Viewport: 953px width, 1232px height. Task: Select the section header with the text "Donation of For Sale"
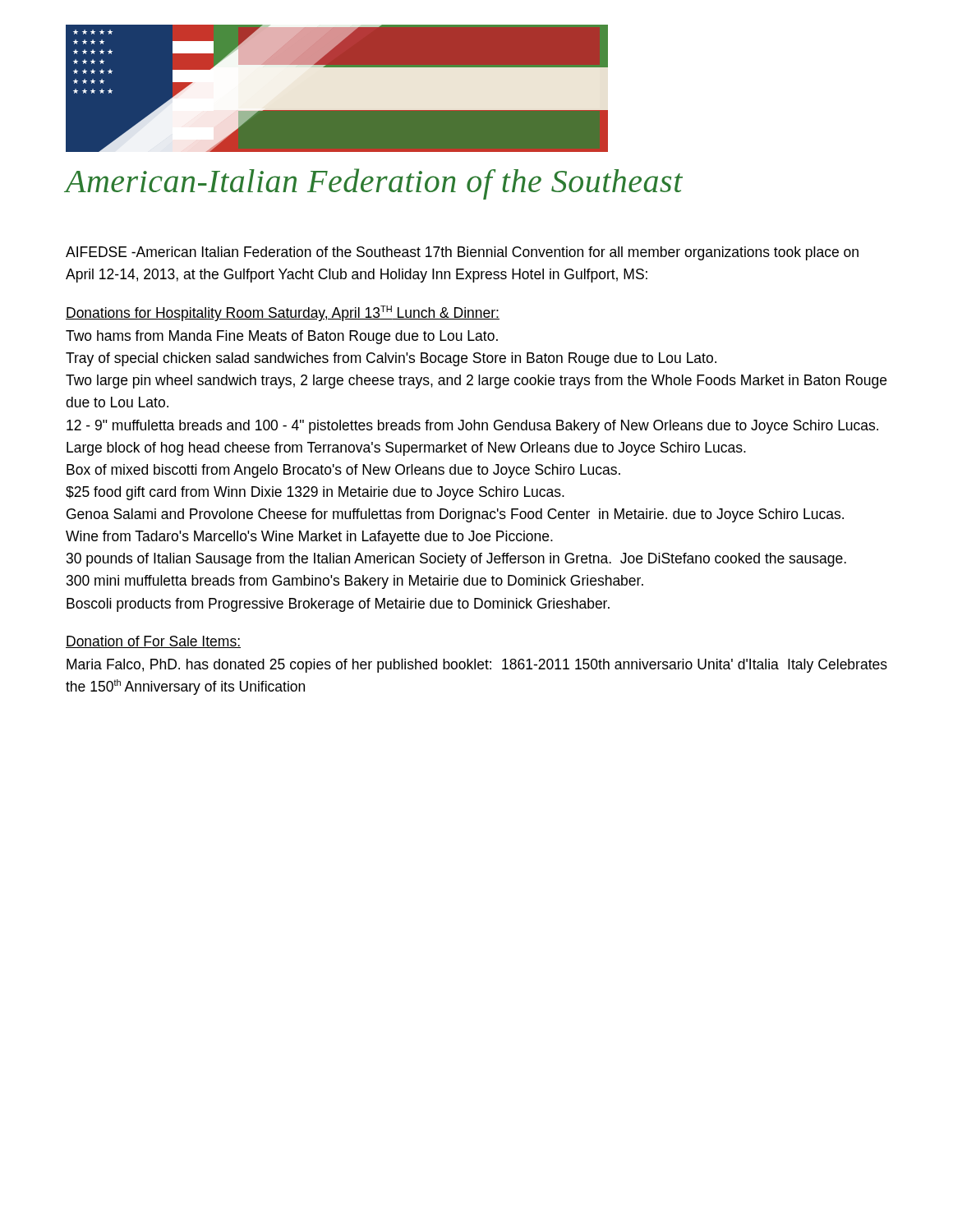(x=153, y=641)
